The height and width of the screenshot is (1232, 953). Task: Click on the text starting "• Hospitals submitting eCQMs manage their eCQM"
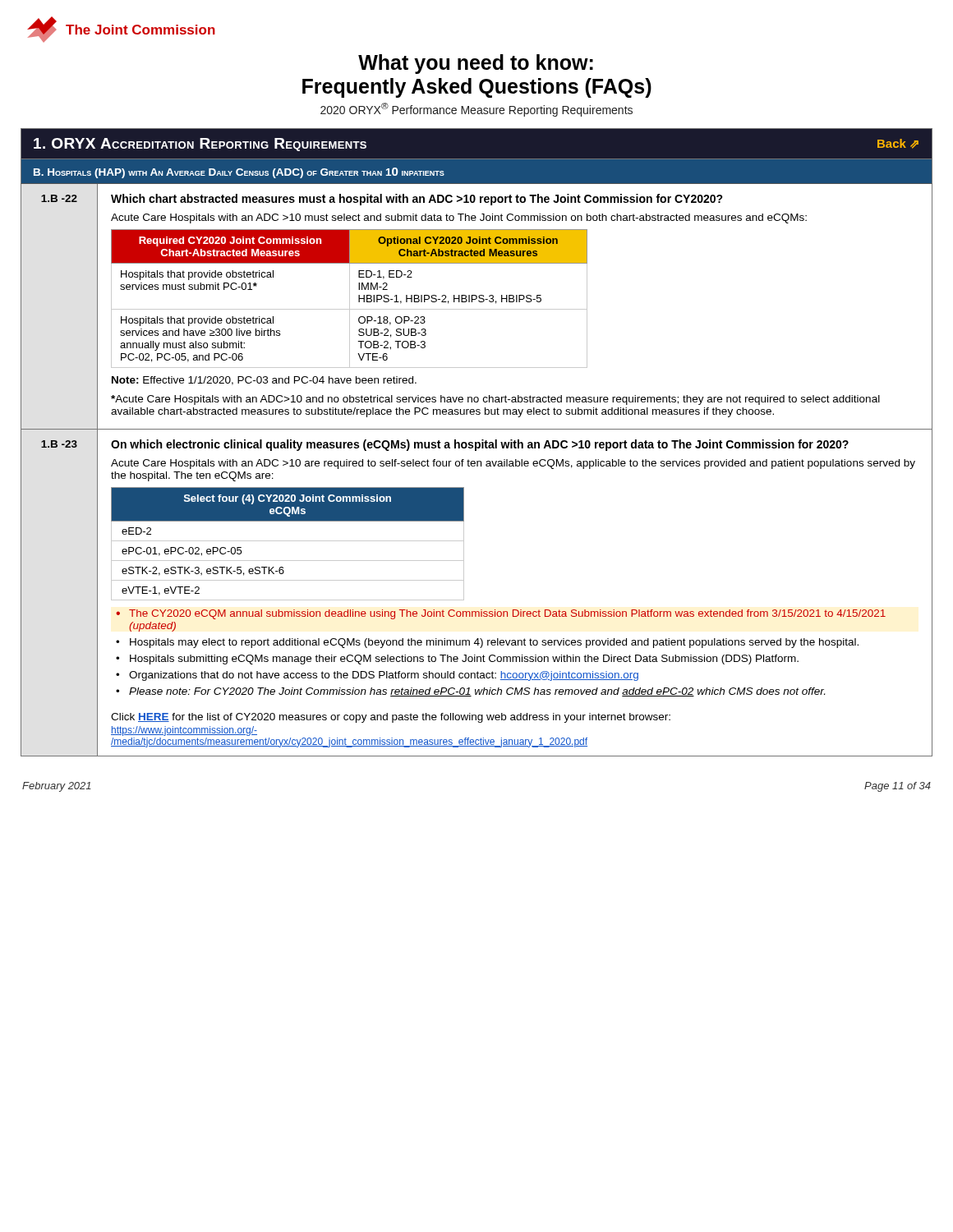pyautogui.click(x=458, y=658)
